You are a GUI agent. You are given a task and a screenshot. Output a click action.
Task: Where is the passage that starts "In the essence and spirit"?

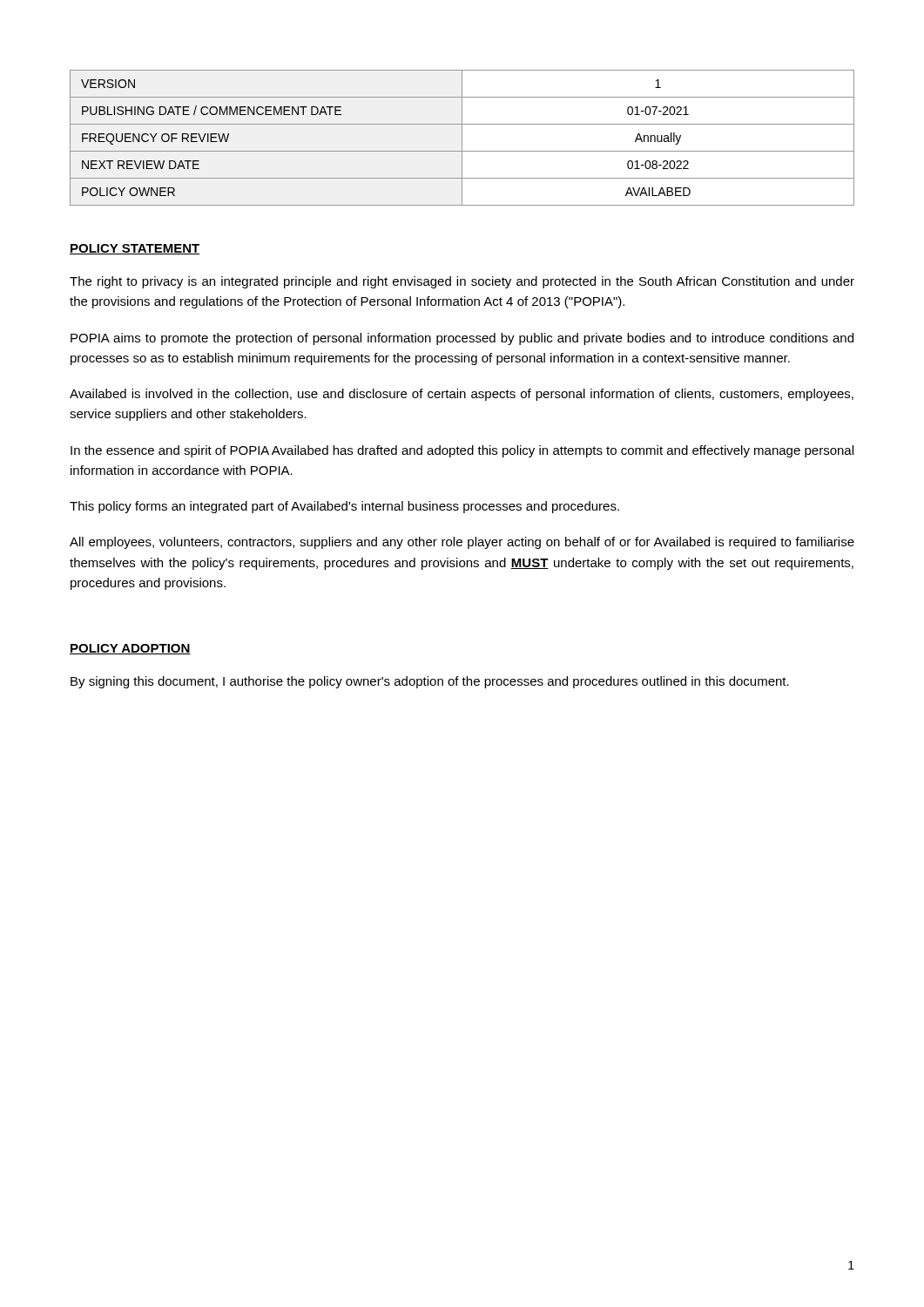tap(462, 460)
